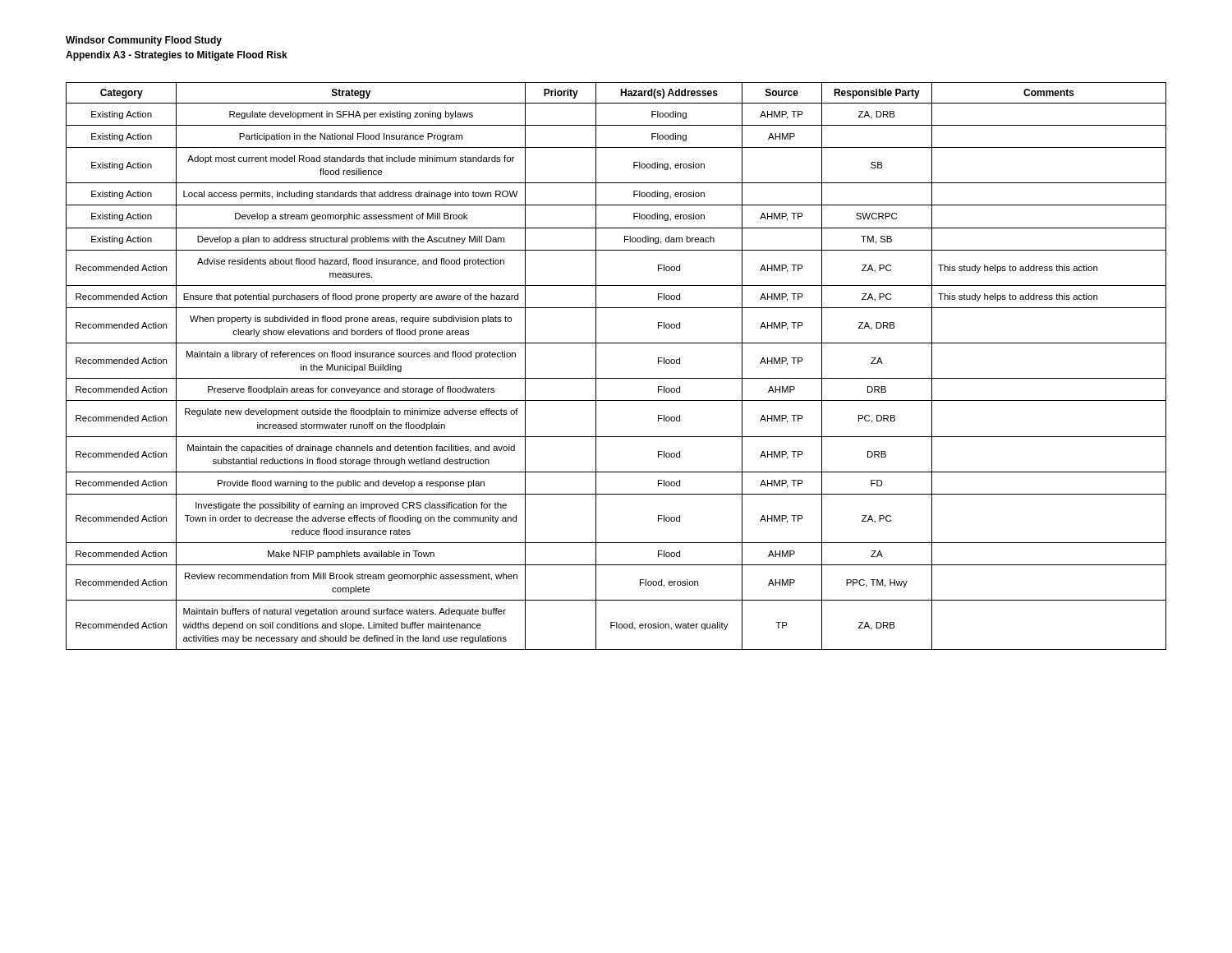The width and height of the screenshot is (1232, 953).
Task: Locate the element starting "Windsor Community Flood Study Appendix A3"
Action: 176,48
